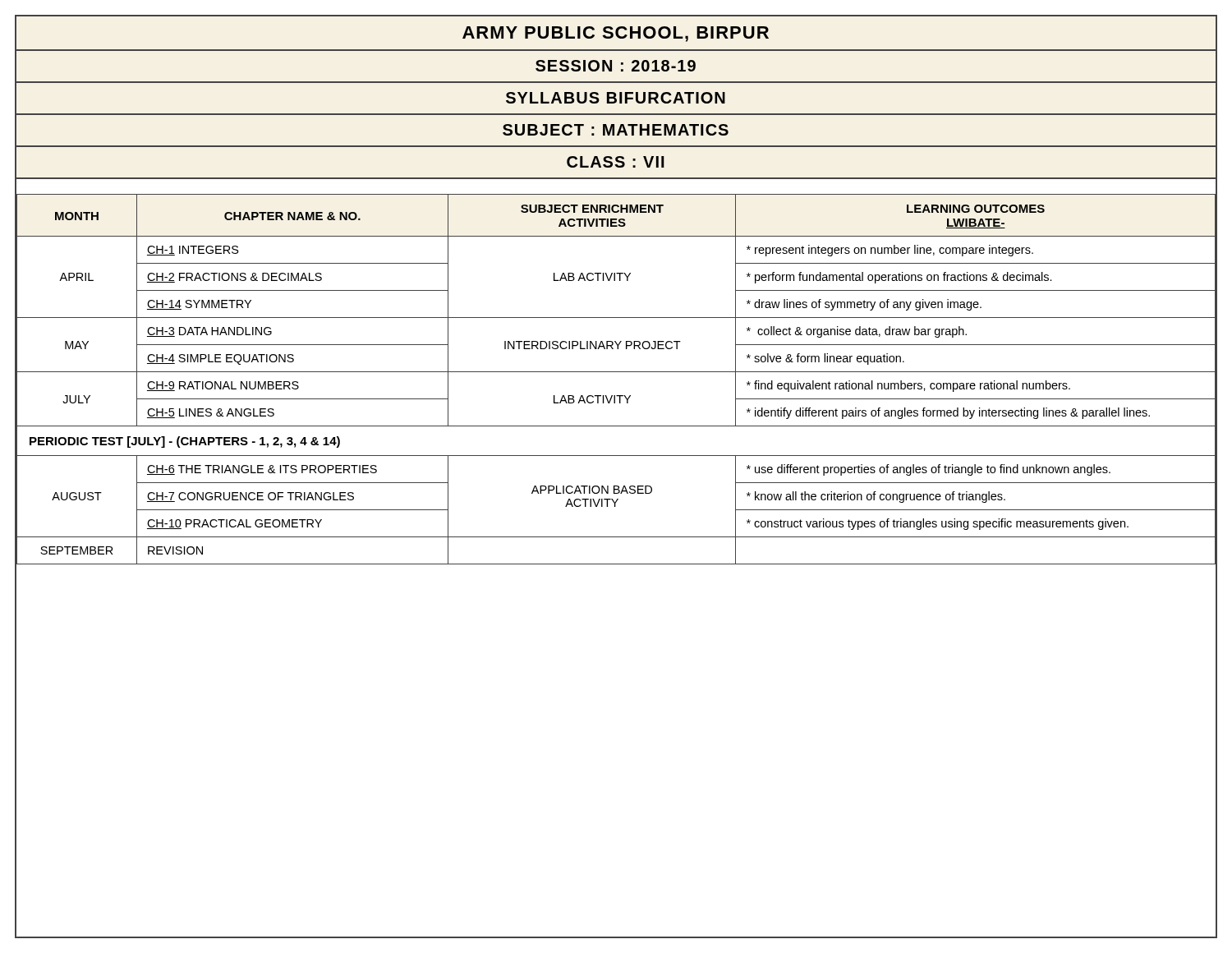
Task: Locate the title with the text "SYLLABUS BIFURCATION"
Action: tap(616, 98)
